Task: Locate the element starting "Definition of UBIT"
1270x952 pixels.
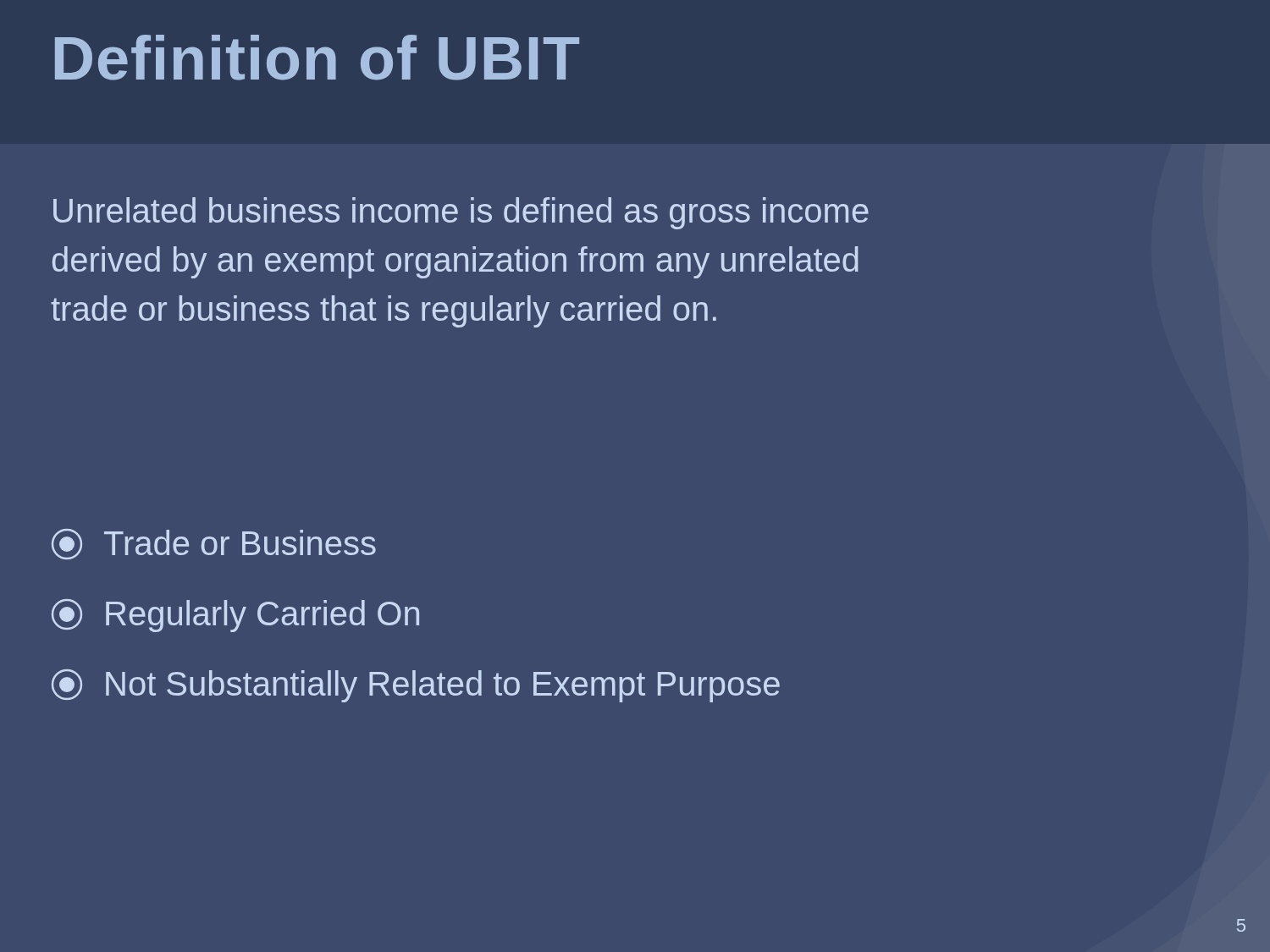Action: click(x=316, y=58)
